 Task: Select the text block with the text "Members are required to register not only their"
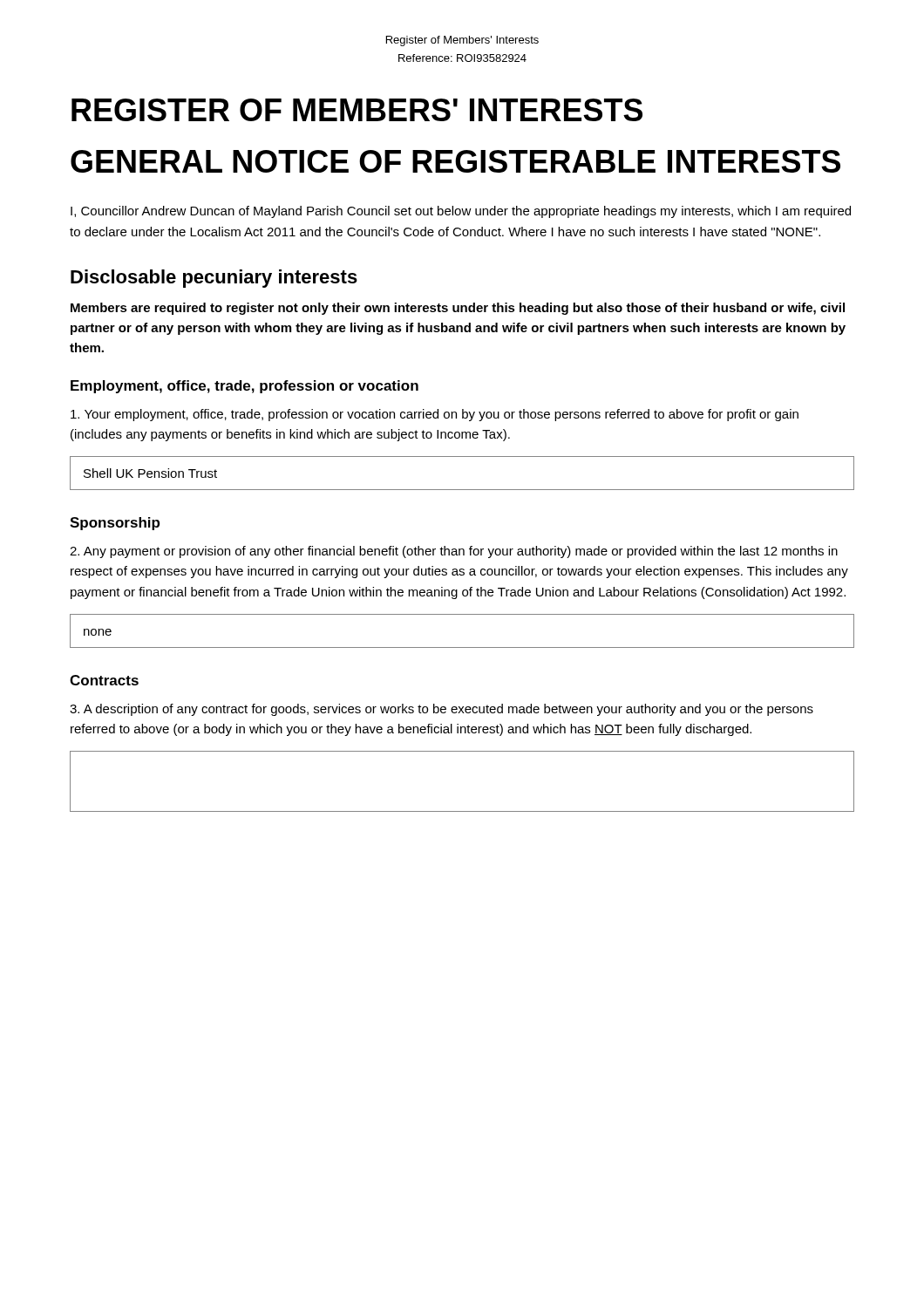(458, 328)
